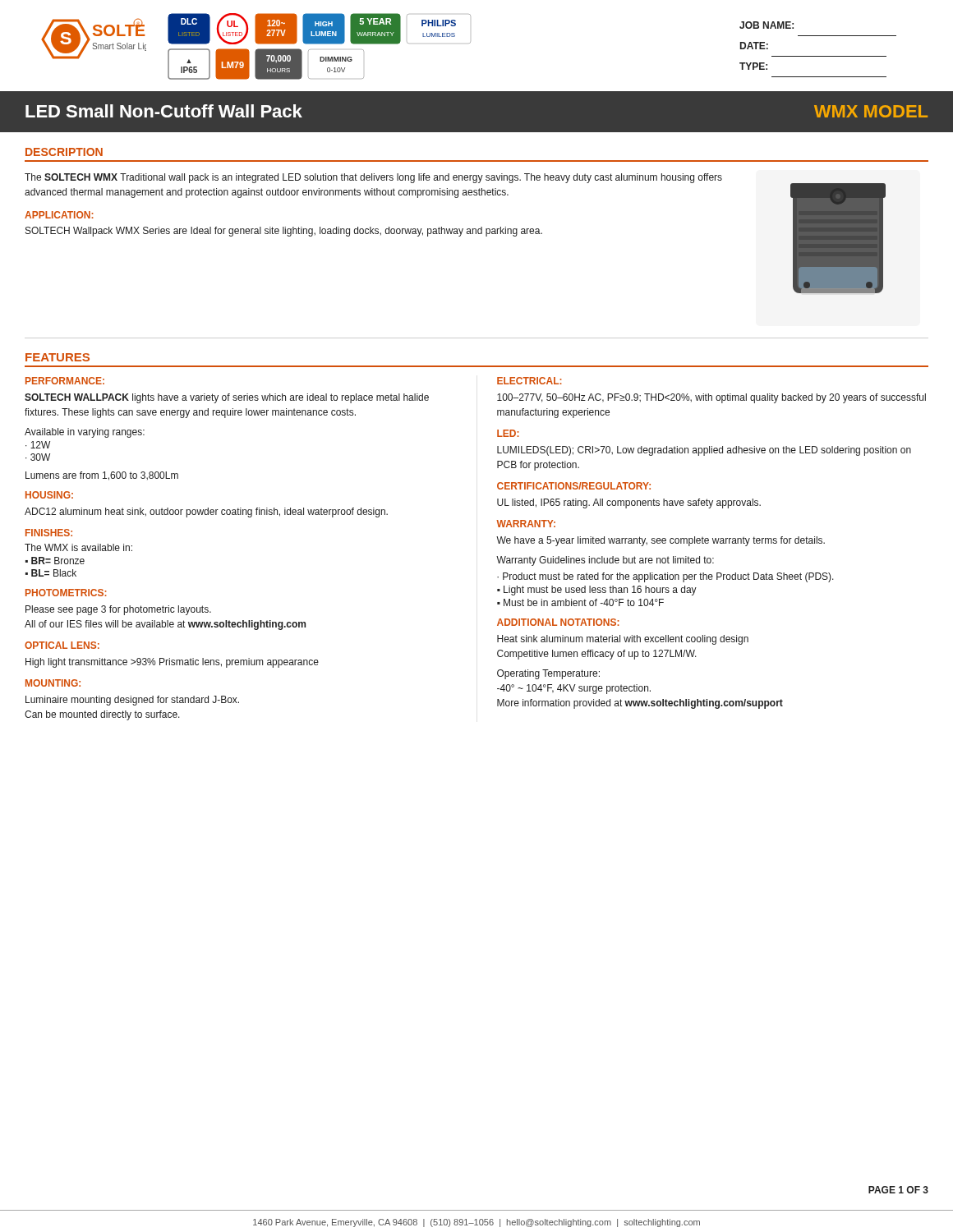Click on the list item with the text "· 30W"
The height and width of the screenshot is (1232, 953).
pos(38,458)
